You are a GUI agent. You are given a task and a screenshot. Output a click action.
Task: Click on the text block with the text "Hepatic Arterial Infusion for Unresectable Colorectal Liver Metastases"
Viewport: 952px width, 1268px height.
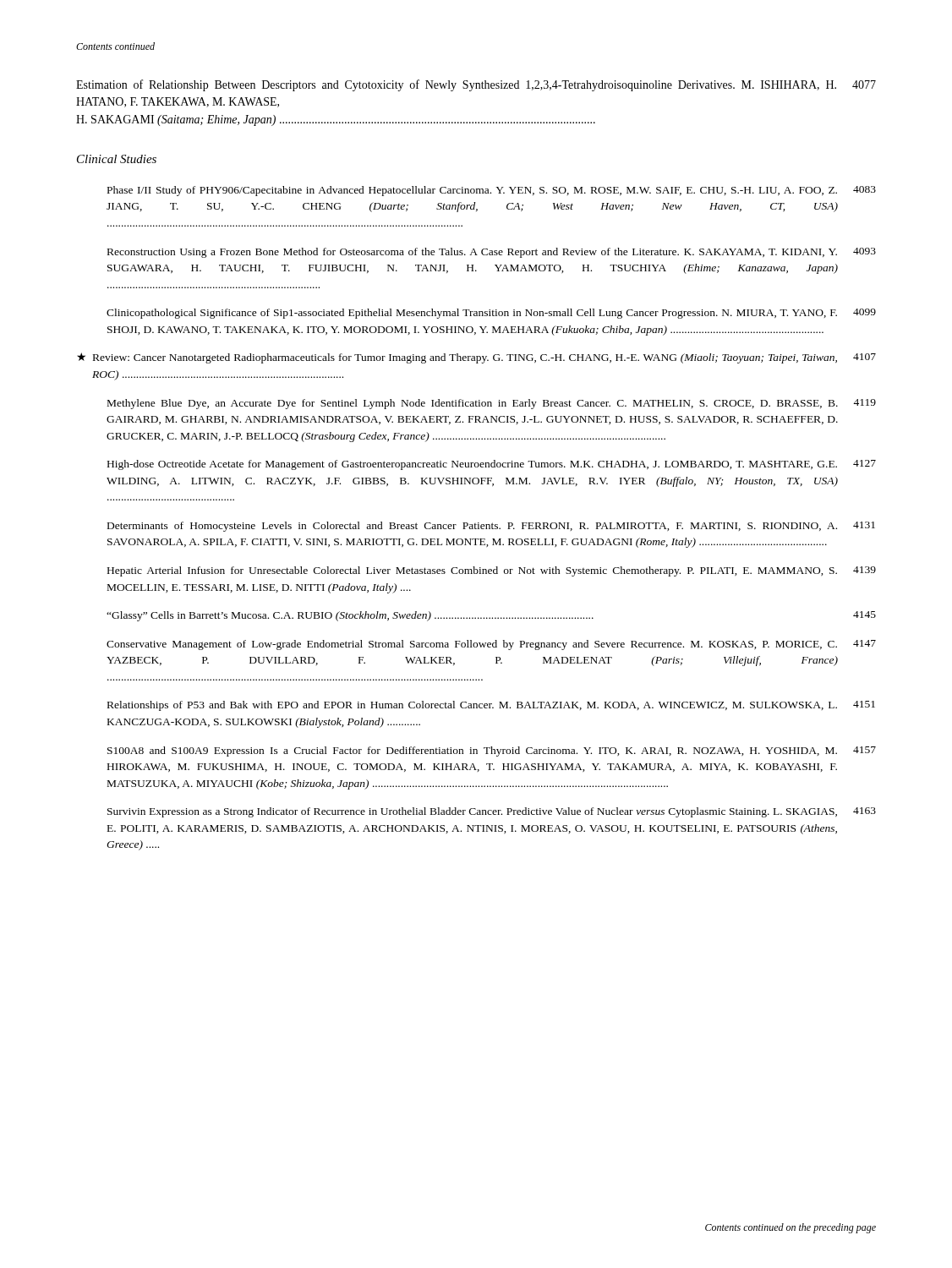(x=476, y=579)
